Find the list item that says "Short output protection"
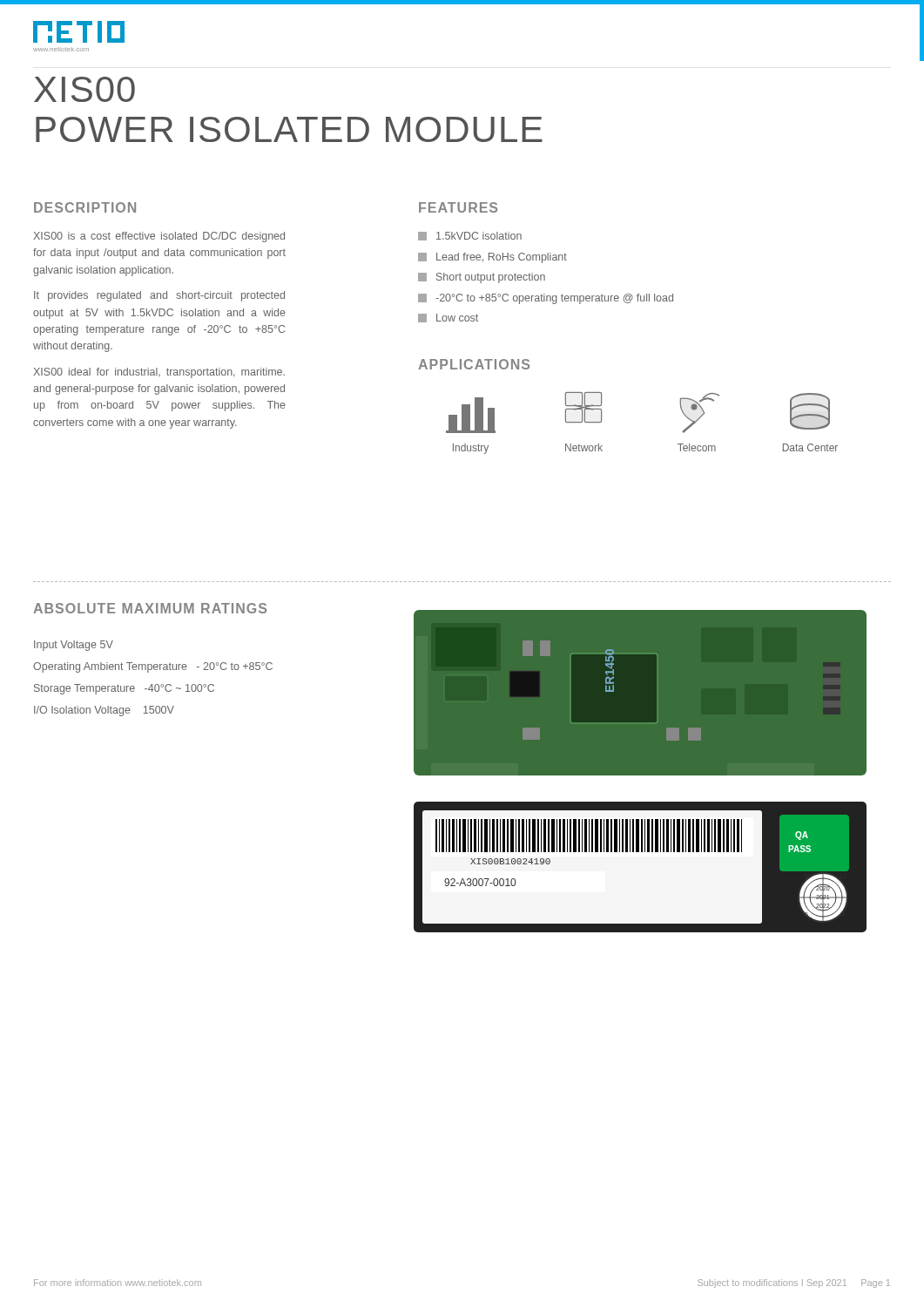924x1307 pixels. [x=482, y=277]
